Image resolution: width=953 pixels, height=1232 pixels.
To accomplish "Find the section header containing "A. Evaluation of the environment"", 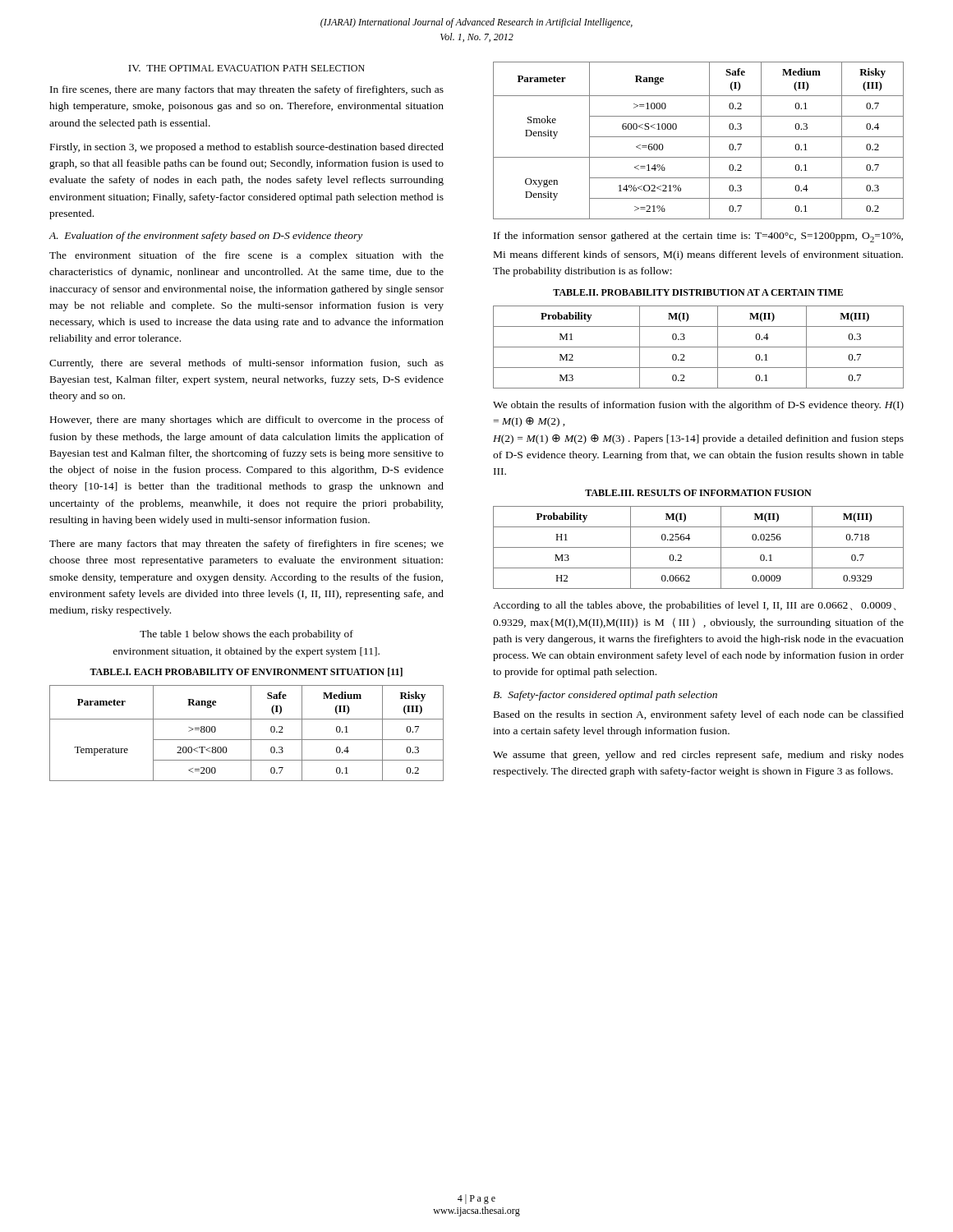I will [x=206, y=235].
